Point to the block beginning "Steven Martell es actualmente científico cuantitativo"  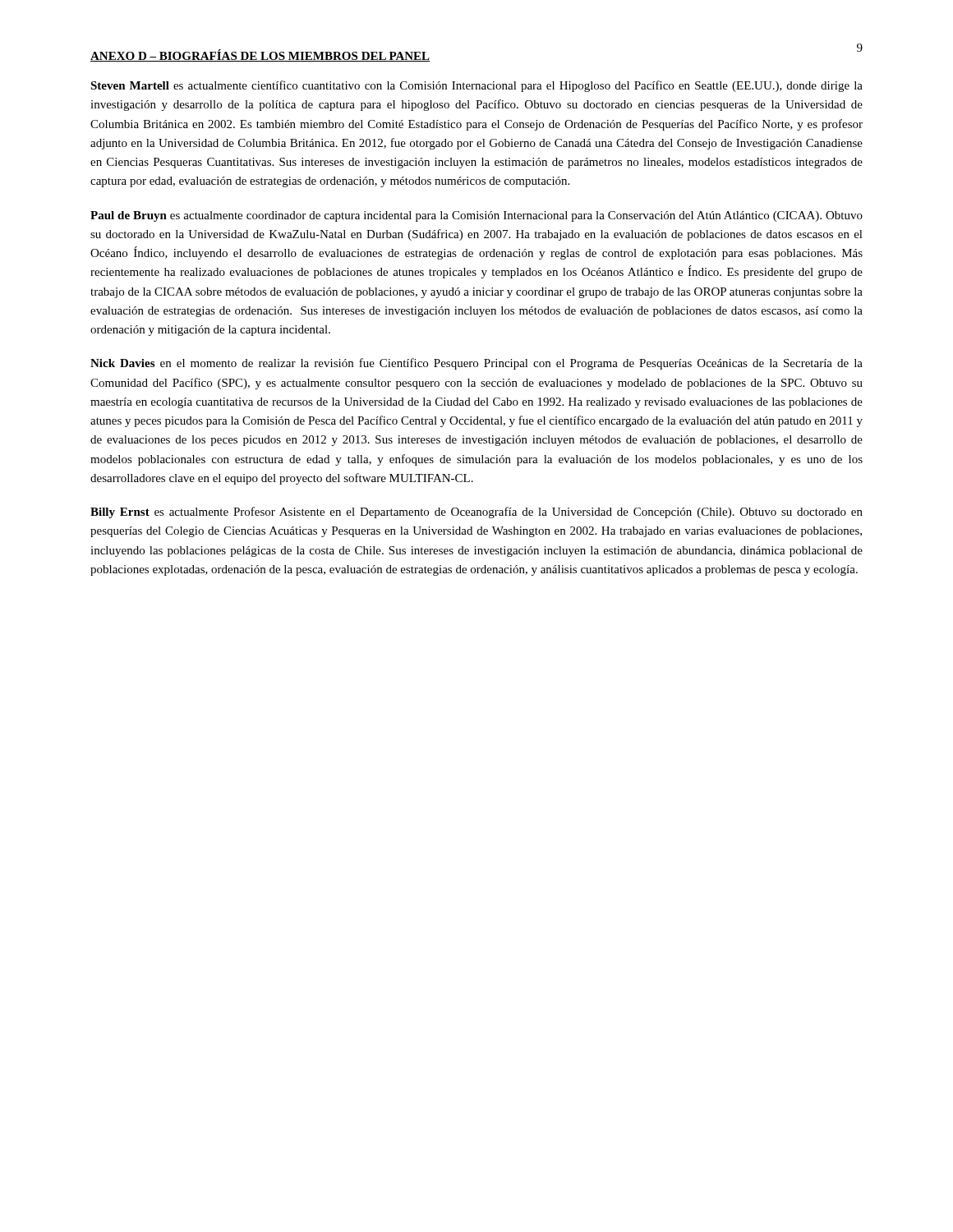[x=476, y=133]
